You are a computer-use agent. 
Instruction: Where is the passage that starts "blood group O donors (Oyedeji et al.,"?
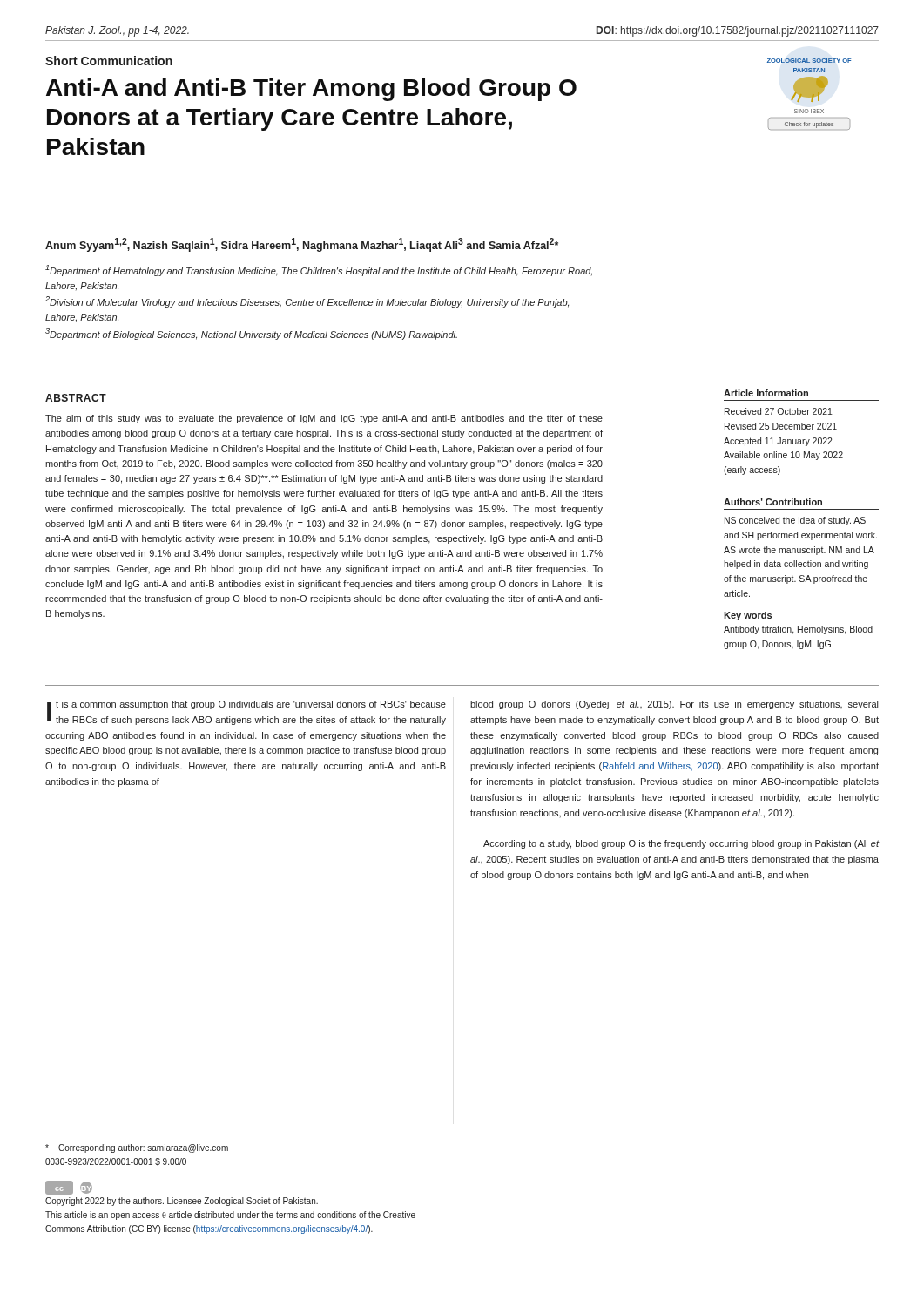point(675,789)
